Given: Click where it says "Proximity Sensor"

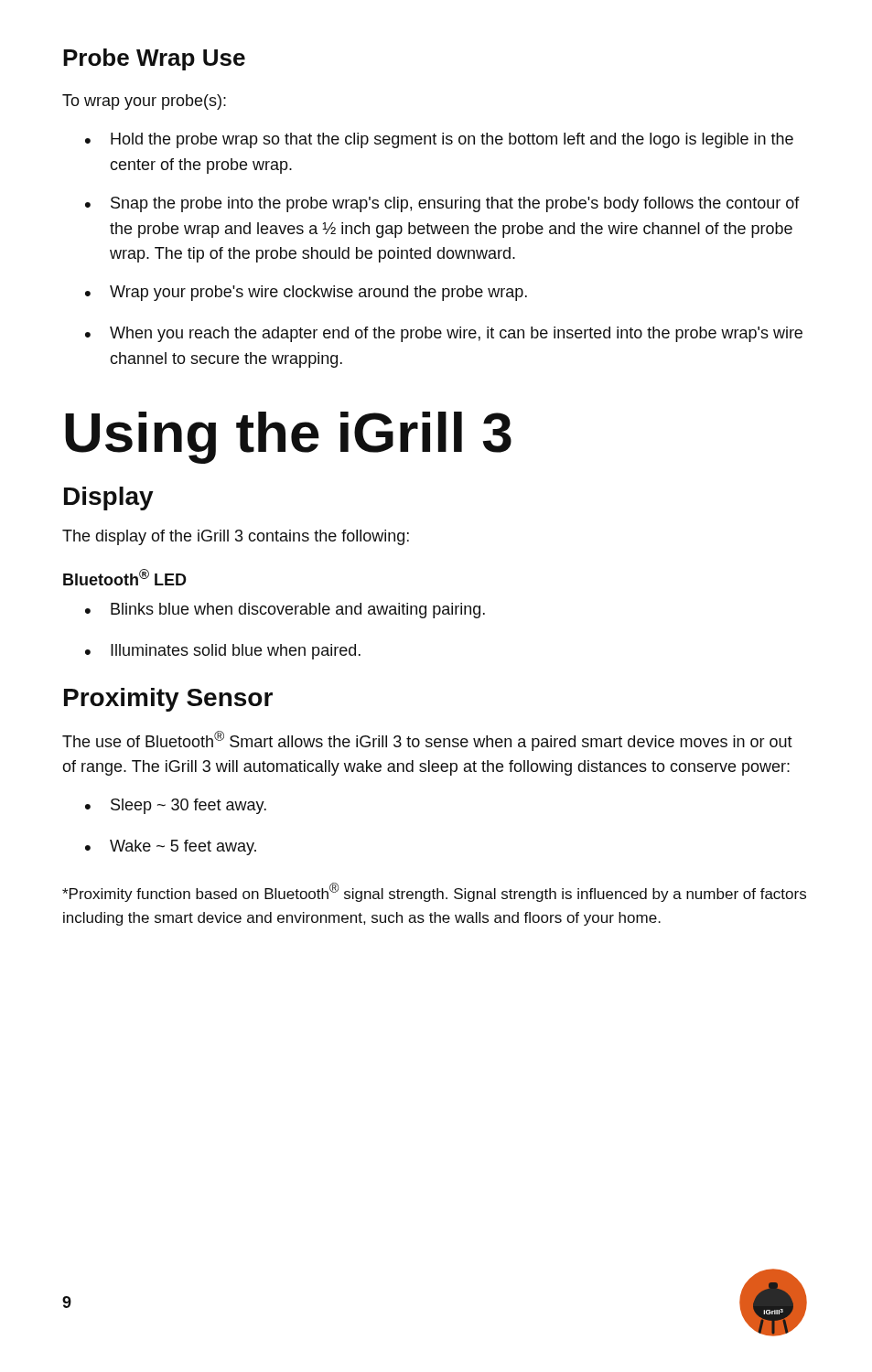Looking at the screenshot, I should pyautogui.click(x=168, y=700).
